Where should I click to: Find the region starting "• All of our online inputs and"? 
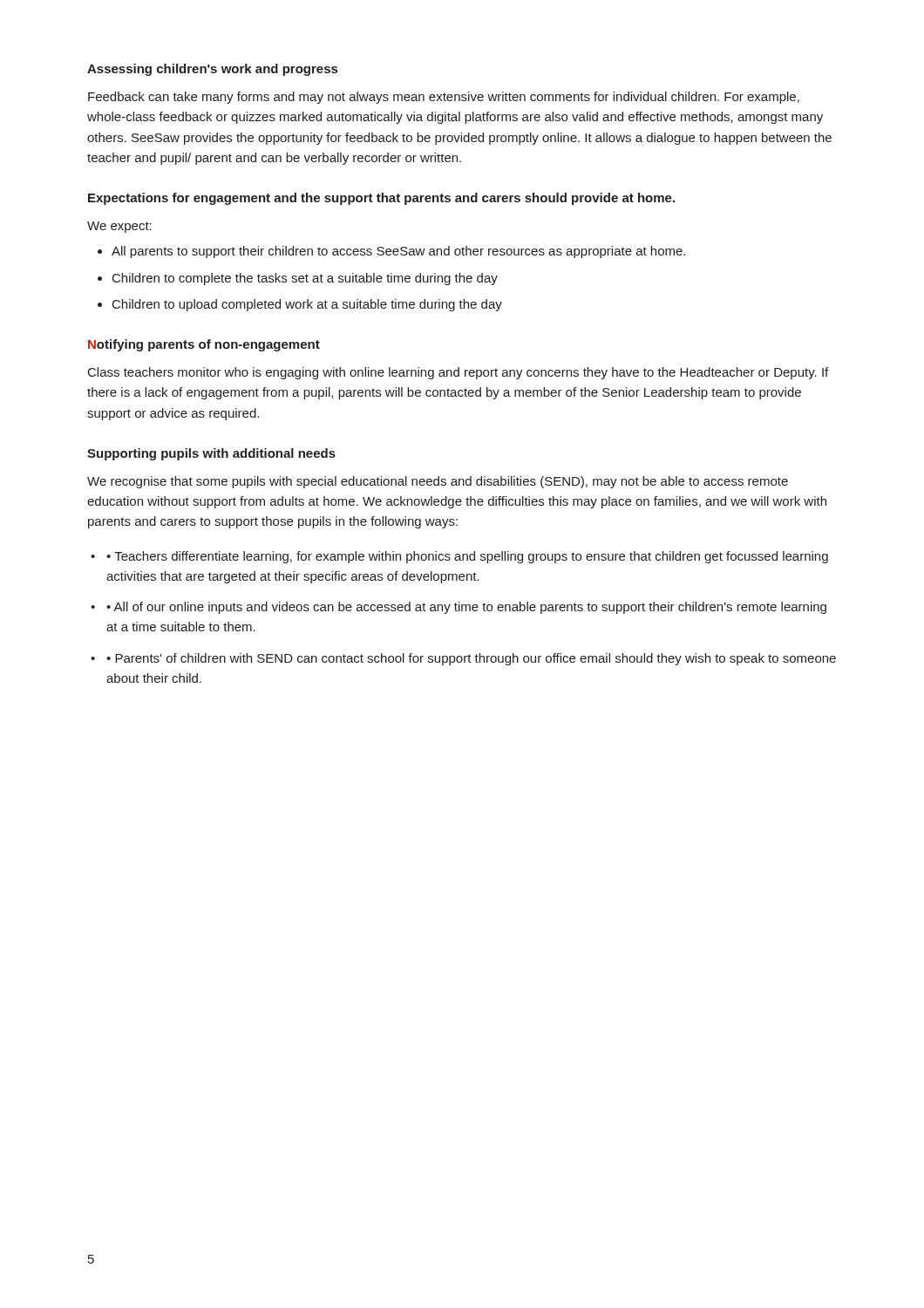(467, 617)
